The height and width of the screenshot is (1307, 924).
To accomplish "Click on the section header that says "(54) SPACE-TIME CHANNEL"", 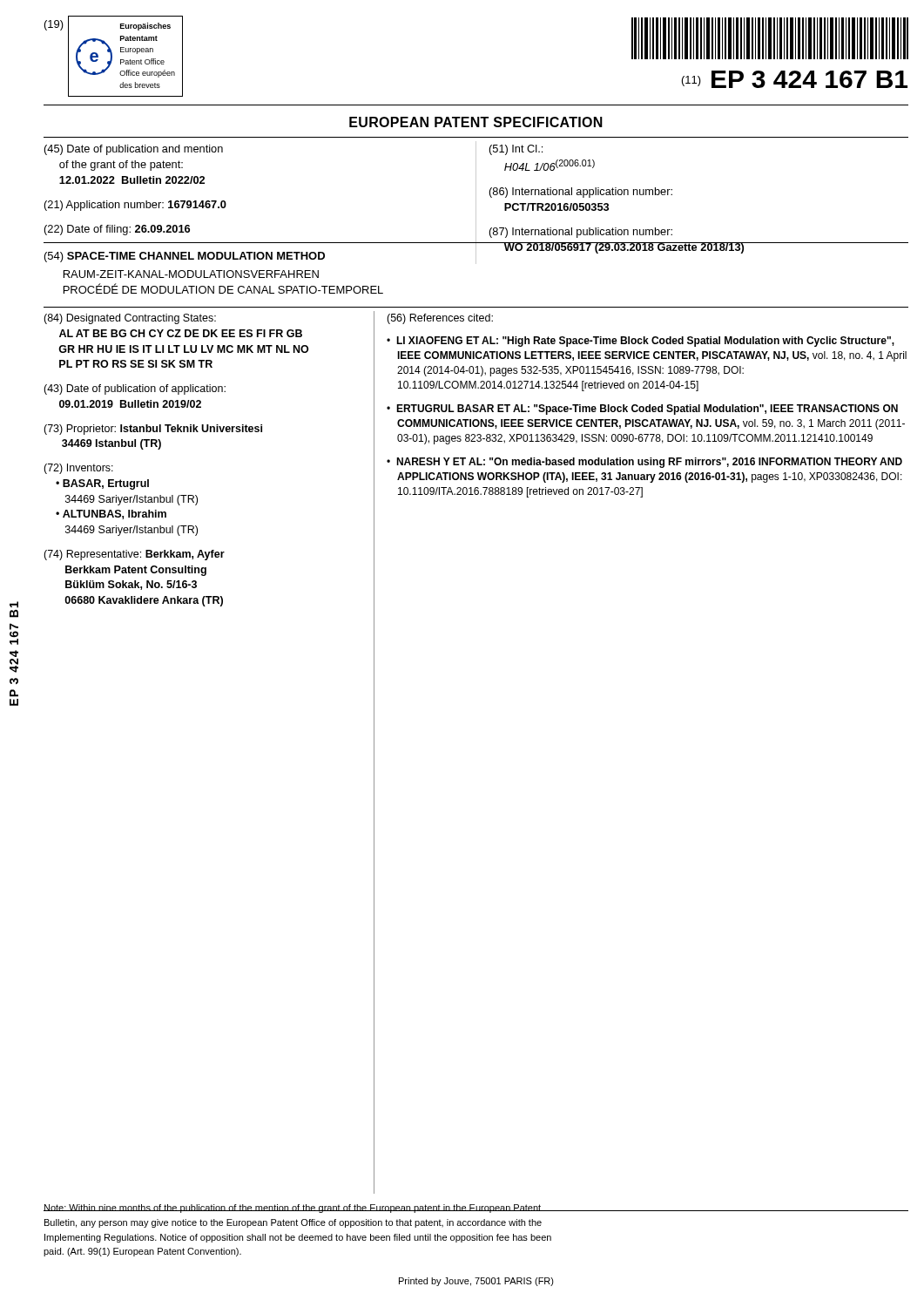I will (184, 256).
